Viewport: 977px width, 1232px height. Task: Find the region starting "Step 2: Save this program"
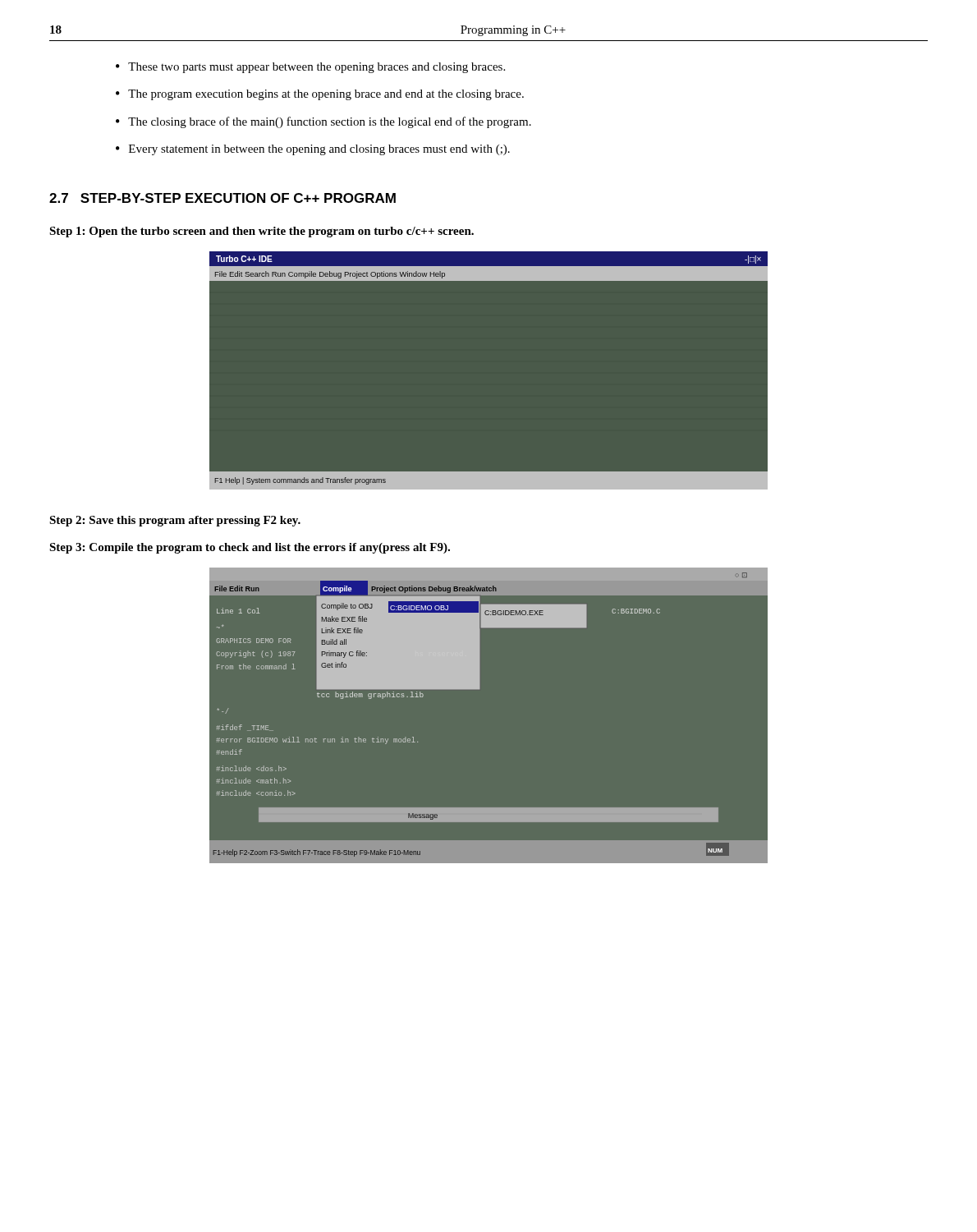175,520
